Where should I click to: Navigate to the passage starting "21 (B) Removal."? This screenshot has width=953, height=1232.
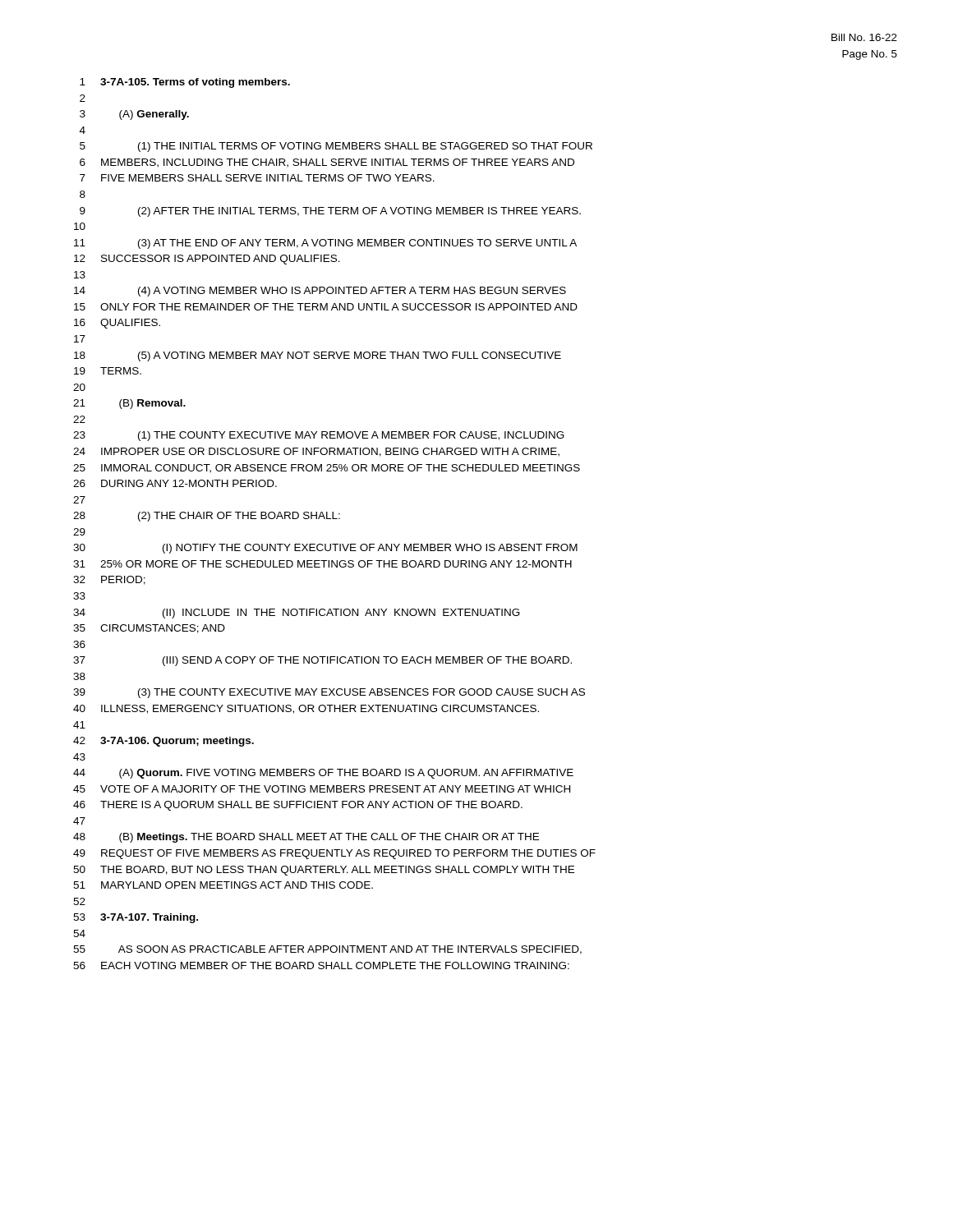(x=129, y=404)
